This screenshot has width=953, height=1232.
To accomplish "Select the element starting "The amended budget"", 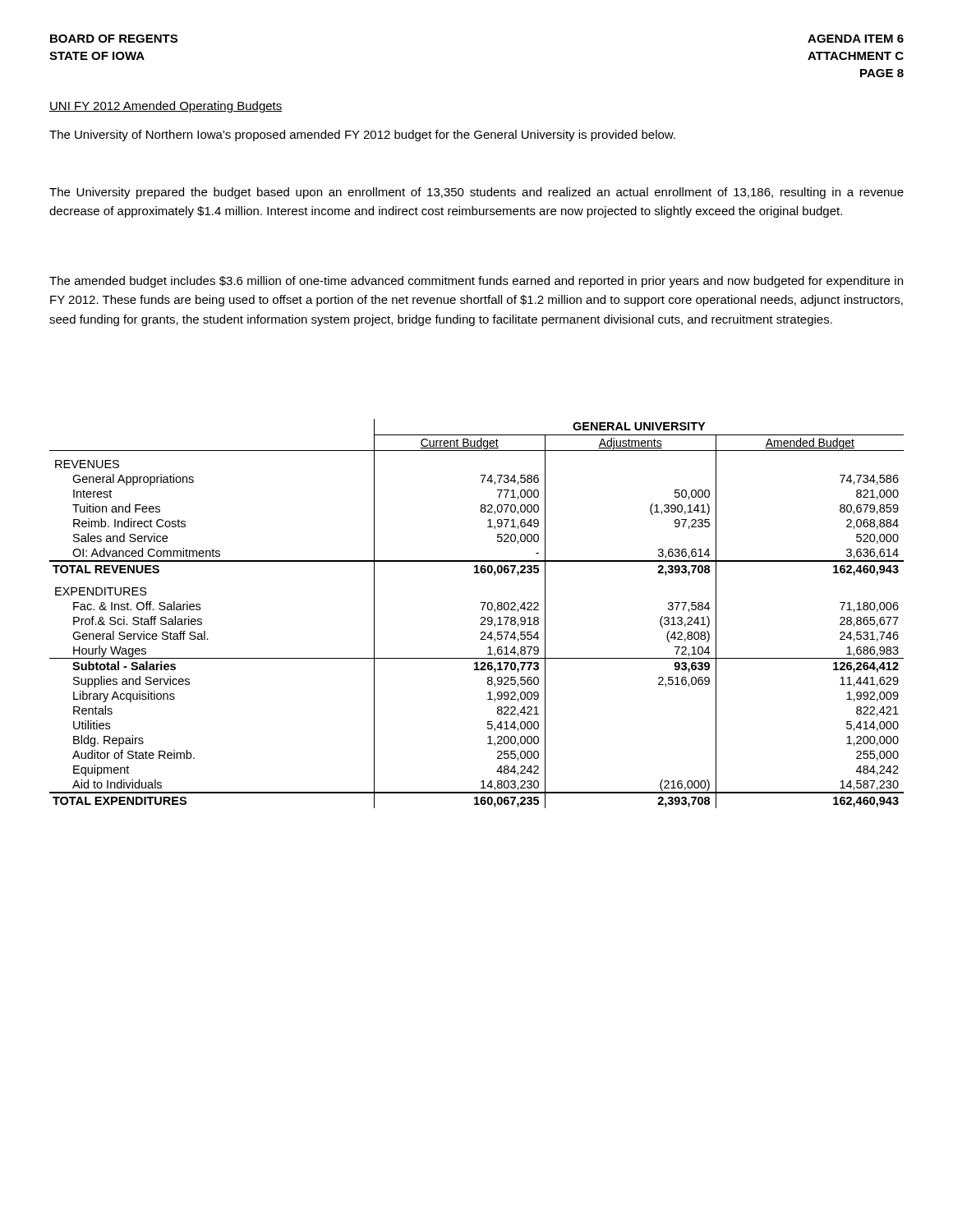I will point(476,300).
